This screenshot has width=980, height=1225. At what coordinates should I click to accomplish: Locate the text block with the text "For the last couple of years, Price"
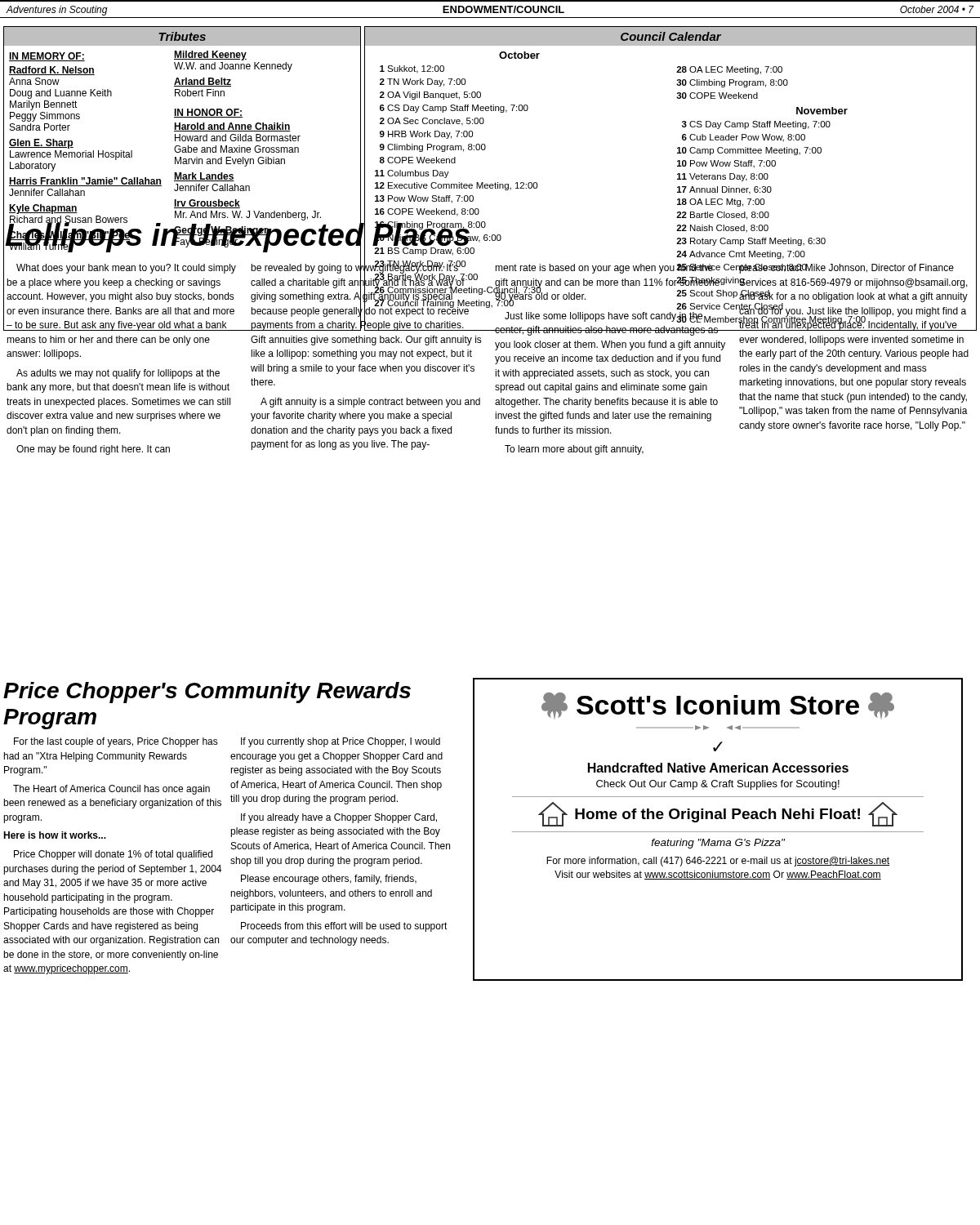click(x=113, y=856)
